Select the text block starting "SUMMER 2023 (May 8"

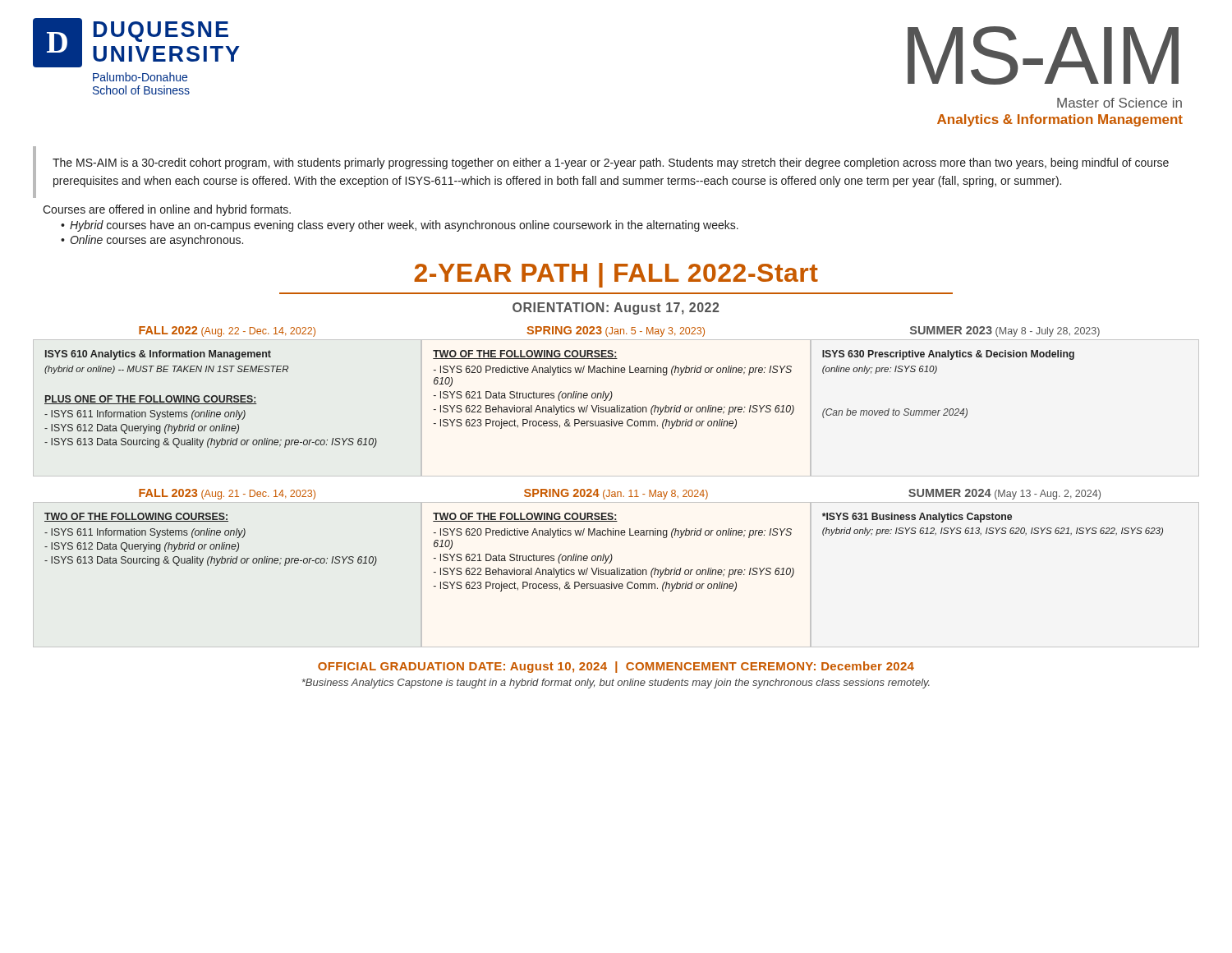pos(1005,331)
